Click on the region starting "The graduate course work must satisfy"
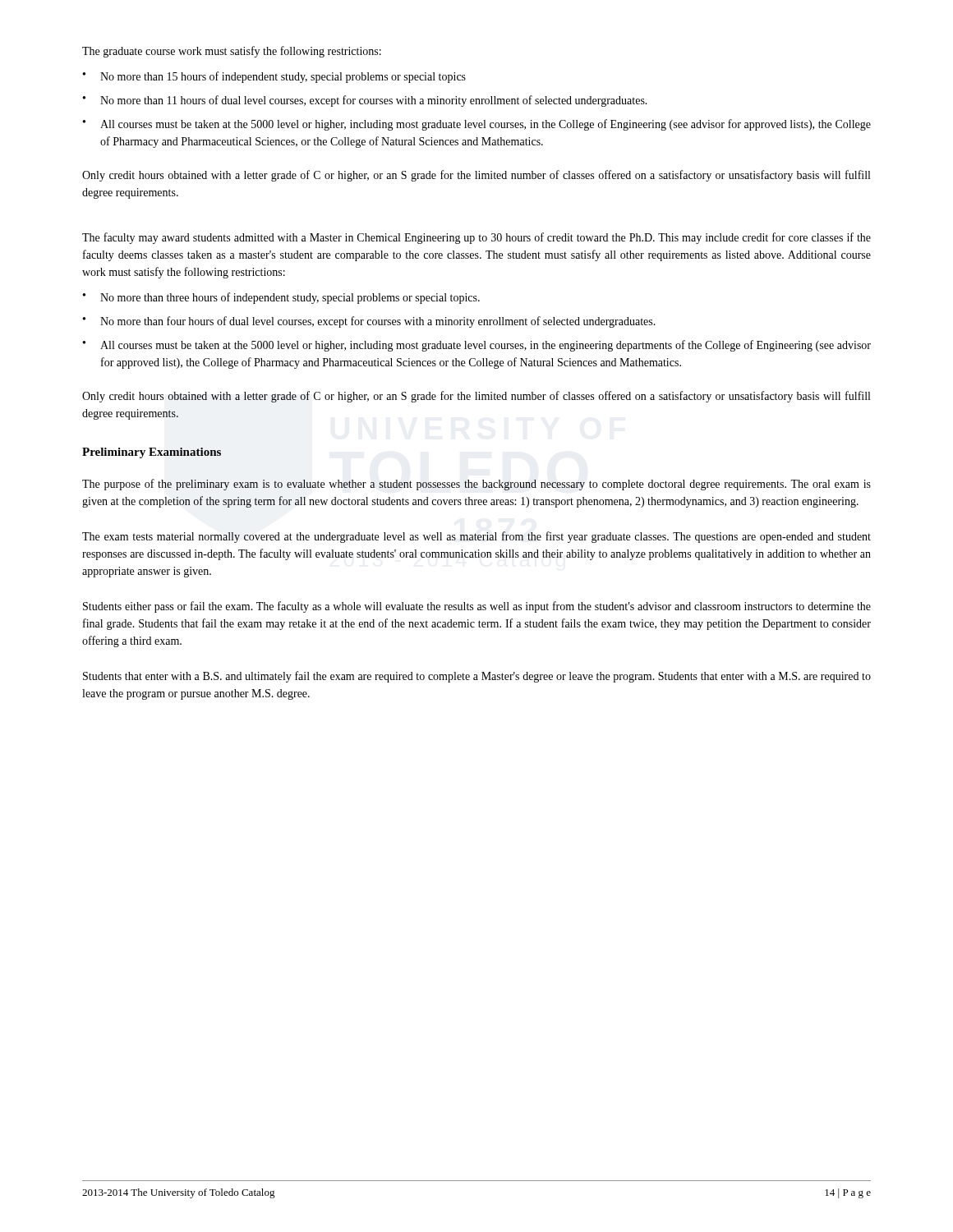 coord(232,51)
